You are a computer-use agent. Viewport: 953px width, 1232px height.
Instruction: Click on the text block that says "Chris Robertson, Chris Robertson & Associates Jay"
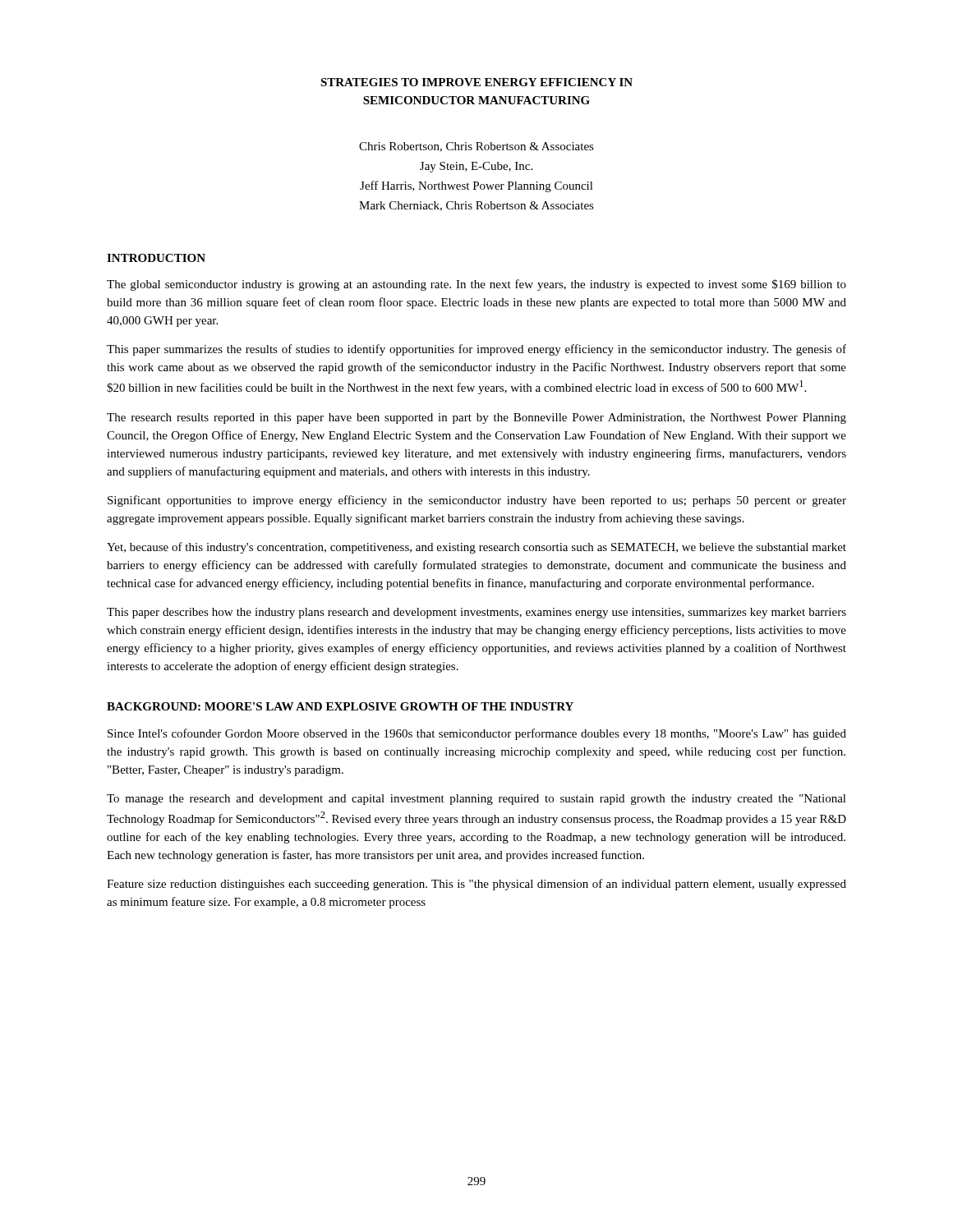476,175
